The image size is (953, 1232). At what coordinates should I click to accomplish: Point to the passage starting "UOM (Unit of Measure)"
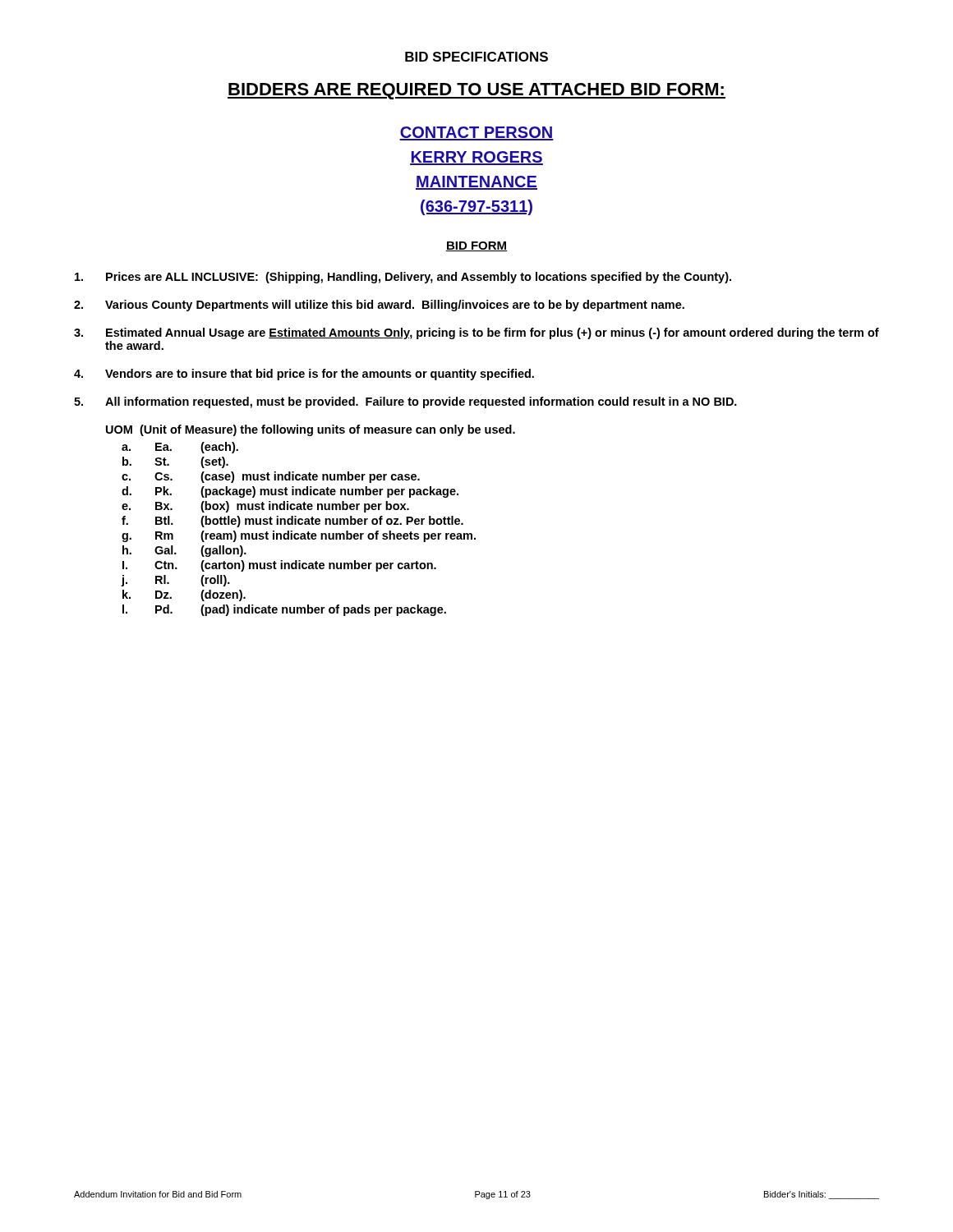click(x=311, y=430)
